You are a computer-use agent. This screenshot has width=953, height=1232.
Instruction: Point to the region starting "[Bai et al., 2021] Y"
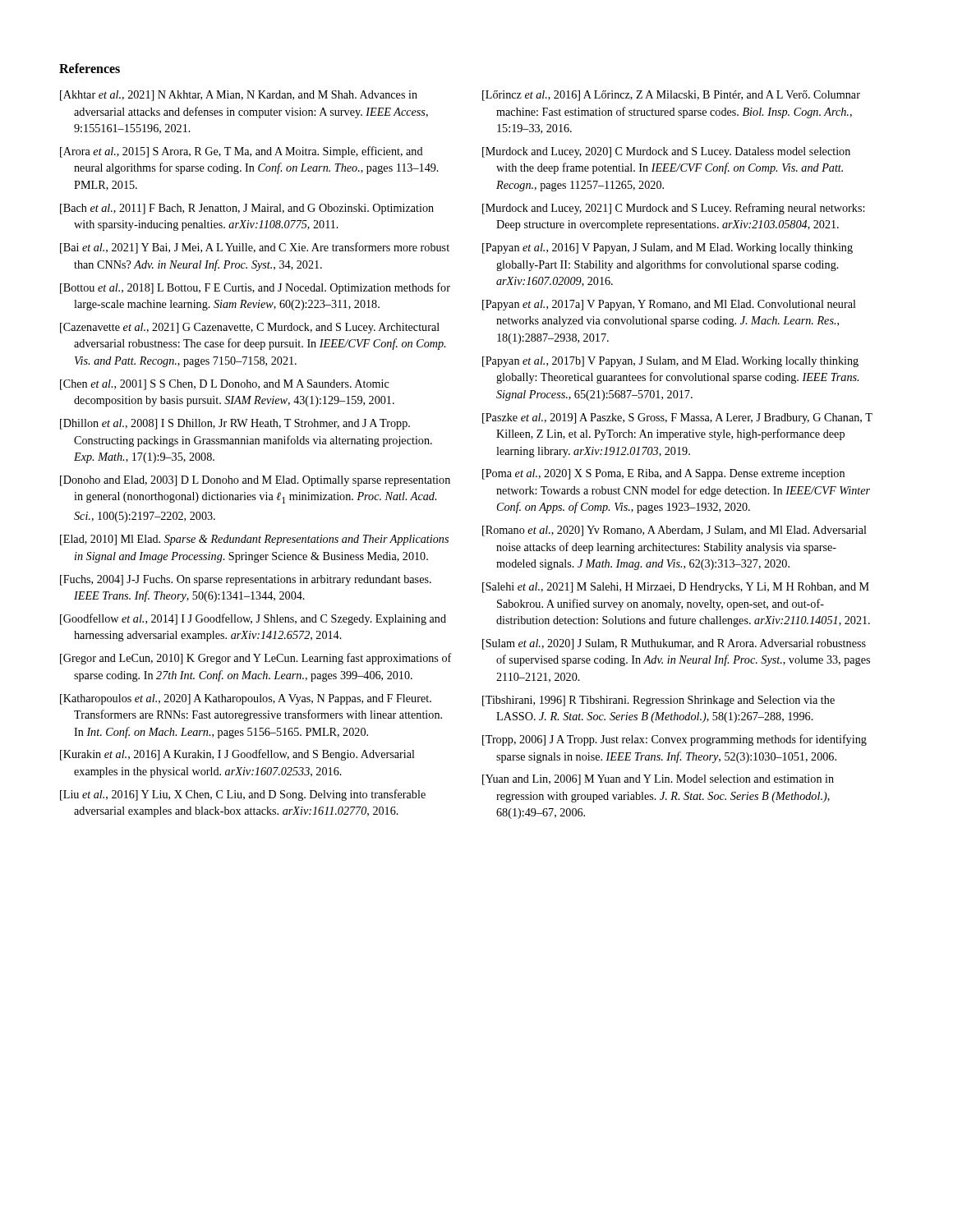tap(254, 256)
